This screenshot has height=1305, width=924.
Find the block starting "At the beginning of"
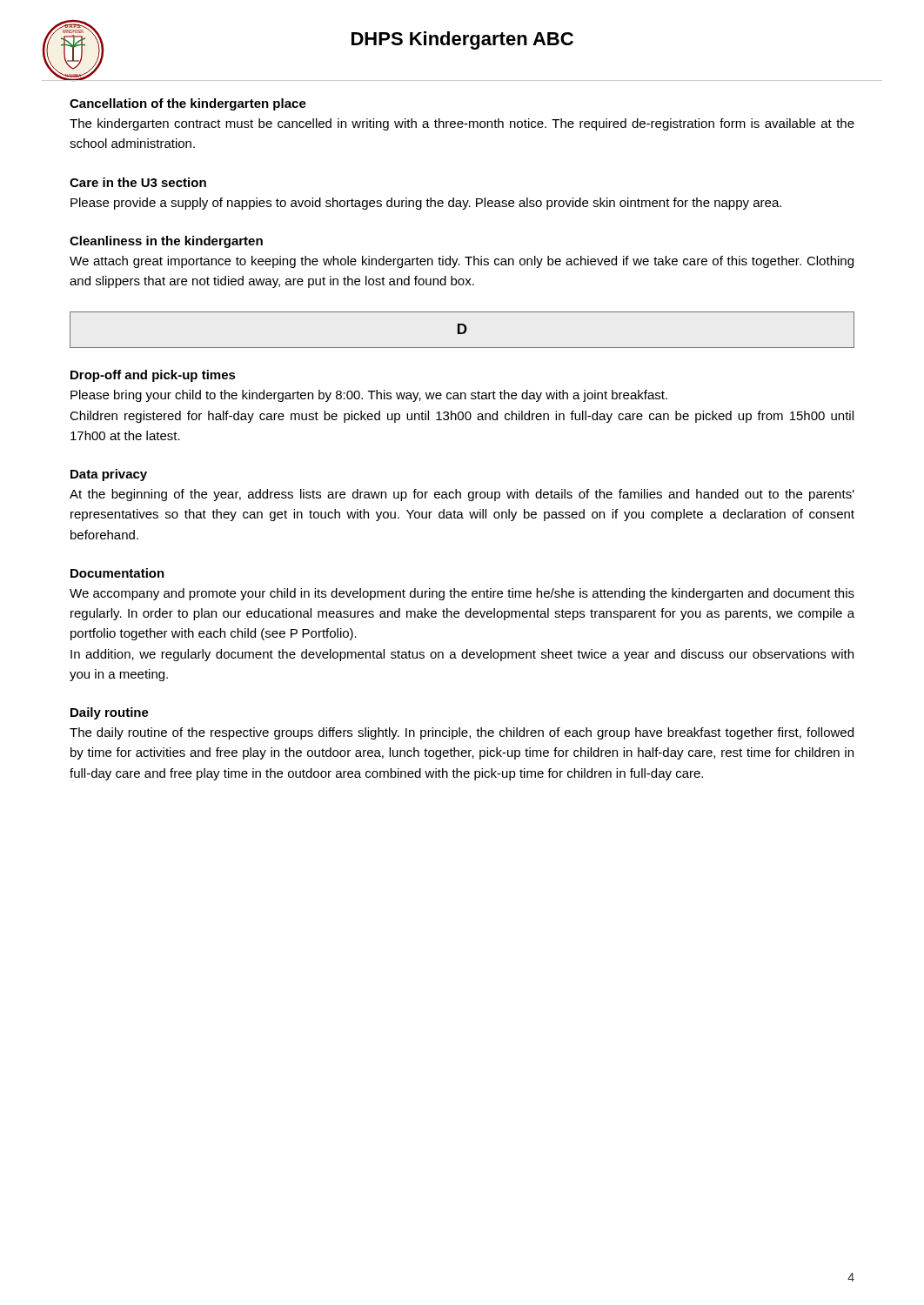[462, 514]
